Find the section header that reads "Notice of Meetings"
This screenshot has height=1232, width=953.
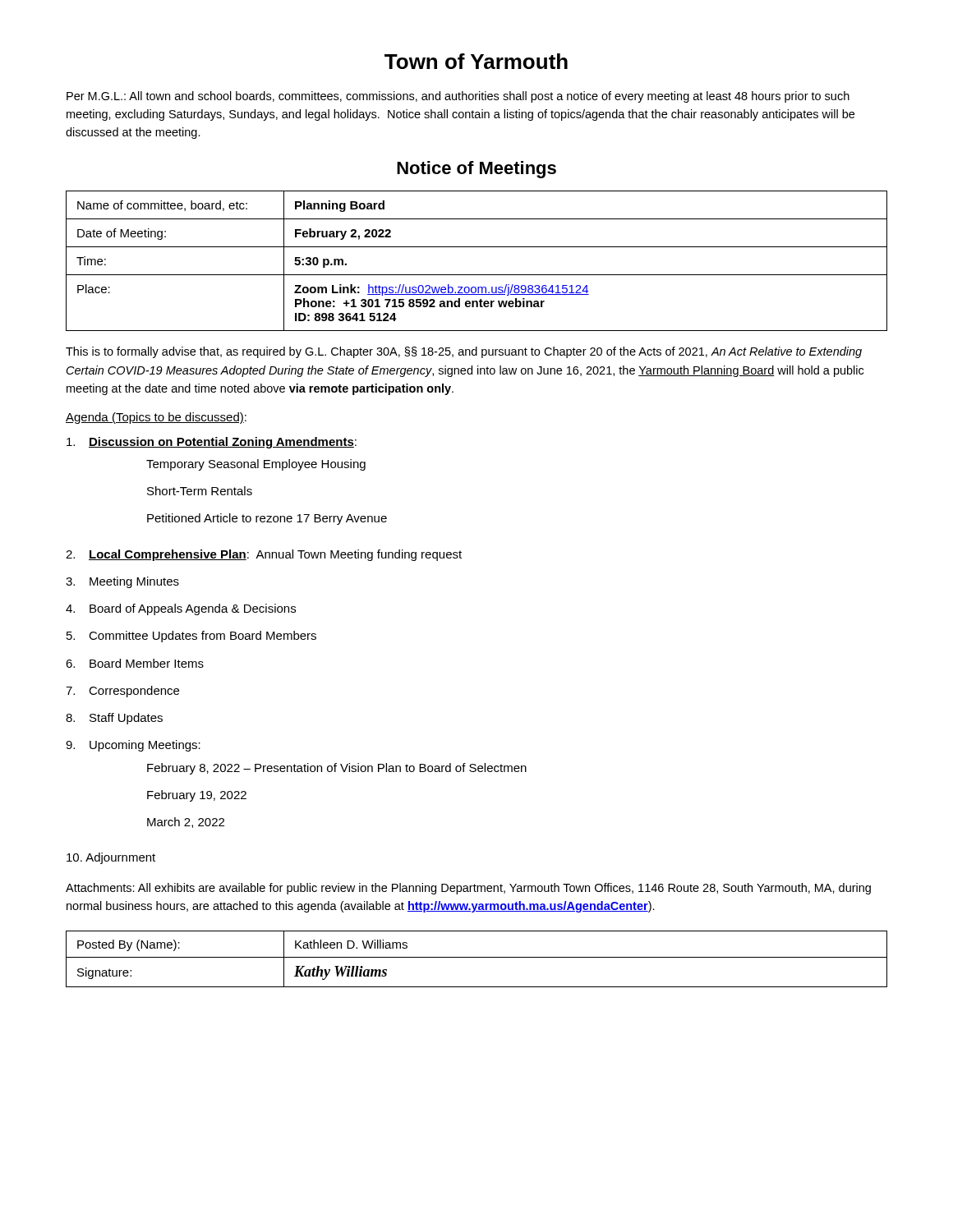tap(476, 168)
